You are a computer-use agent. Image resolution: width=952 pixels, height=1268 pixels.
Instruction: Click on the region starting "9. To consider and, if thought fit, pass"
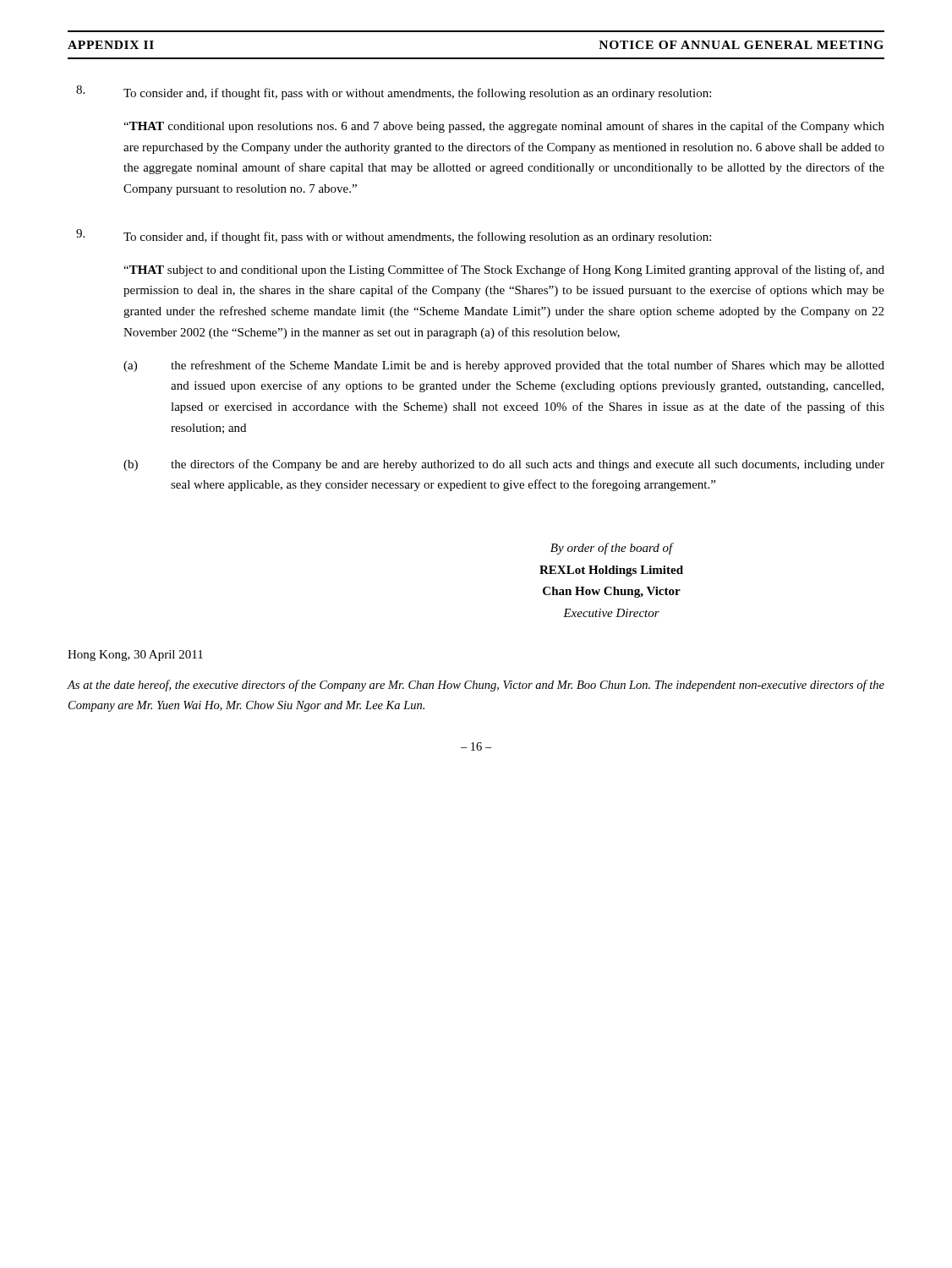[476, 368]
